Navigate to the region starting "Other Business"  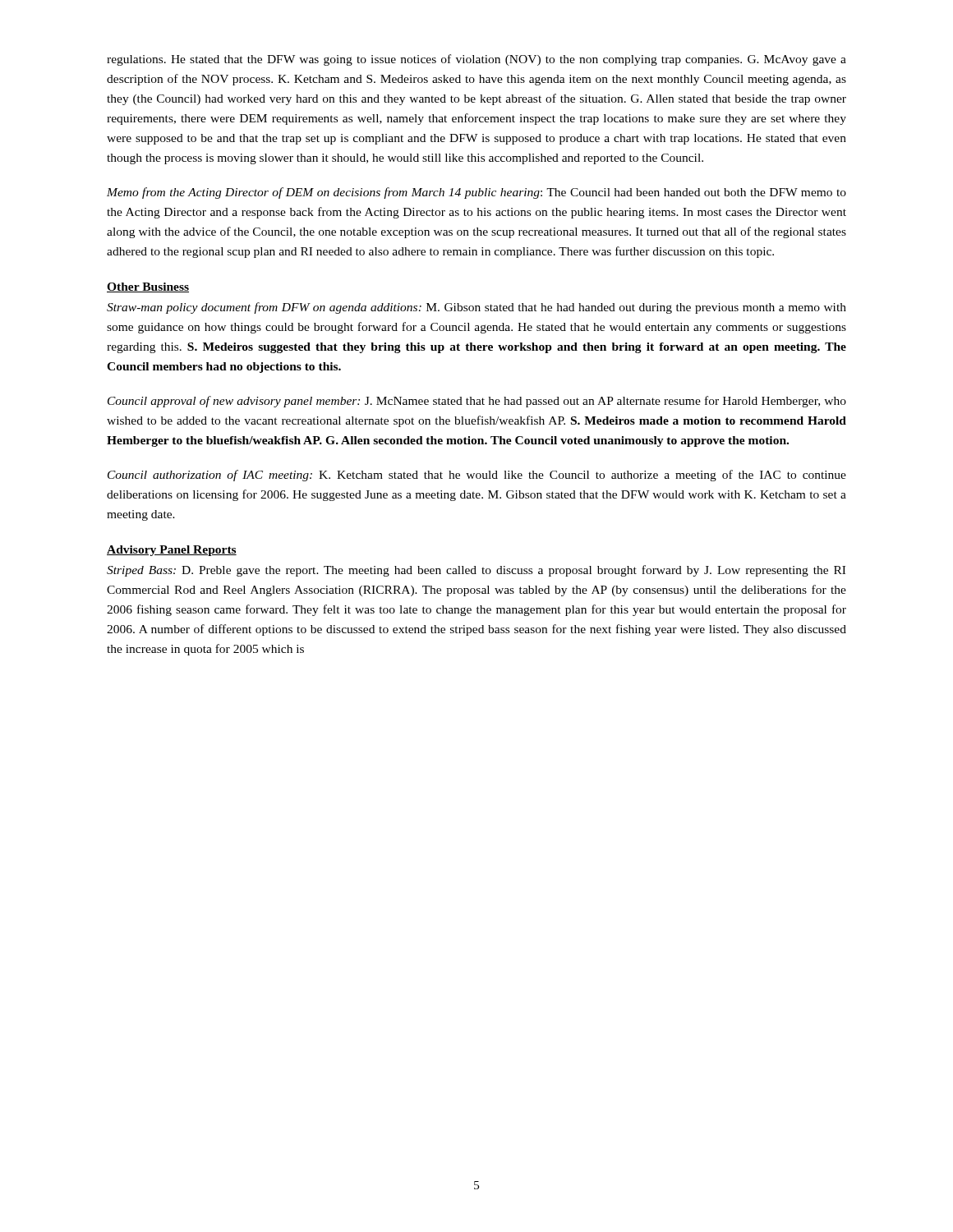pyautogui.click(x=148, y=286)
